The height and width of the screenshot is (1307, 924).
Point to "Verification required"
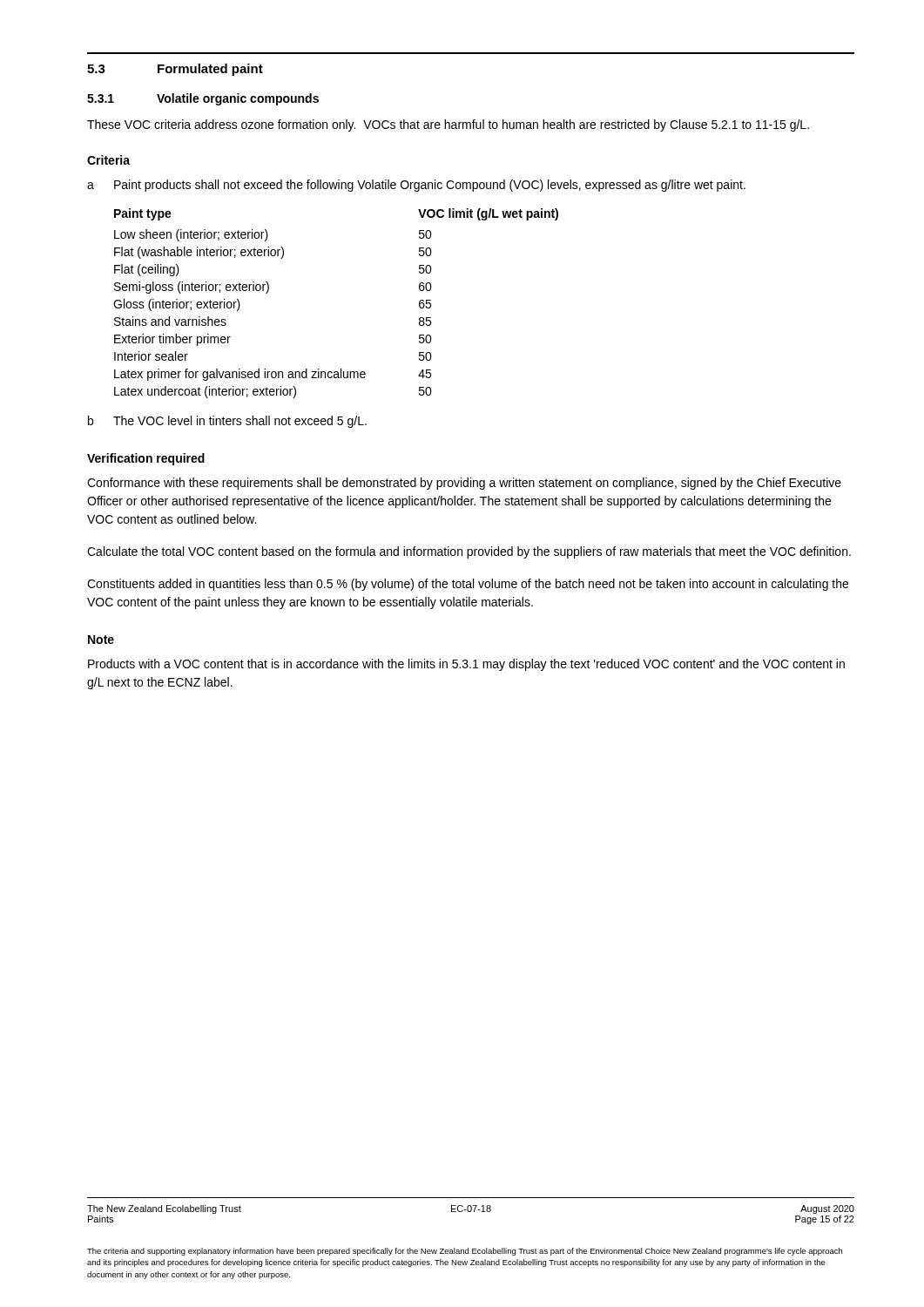pyautogui.click(x=146, y=458)
